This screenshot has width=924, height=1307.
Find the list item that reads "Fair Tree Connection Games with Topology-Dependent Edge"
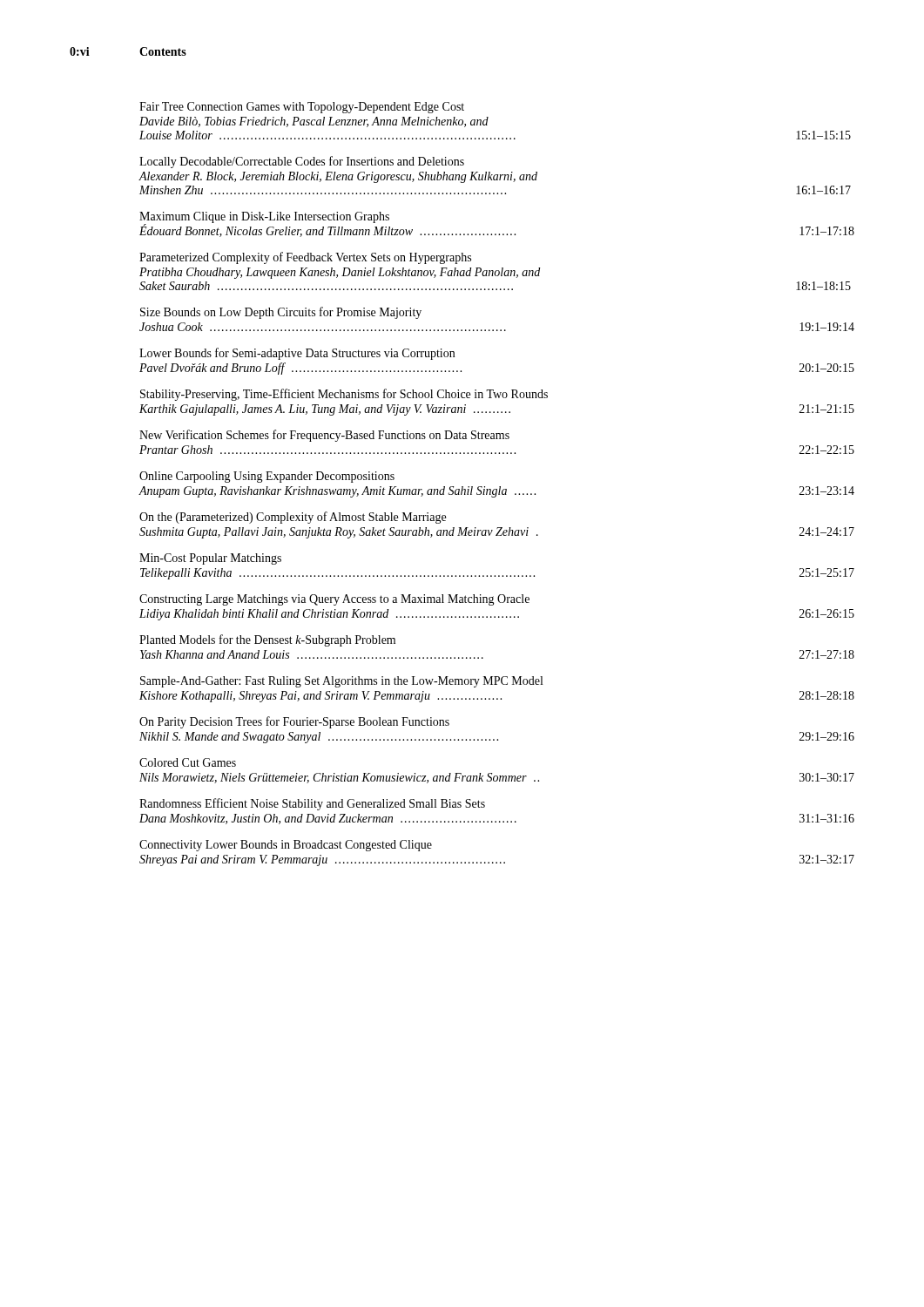pos(497,122)
